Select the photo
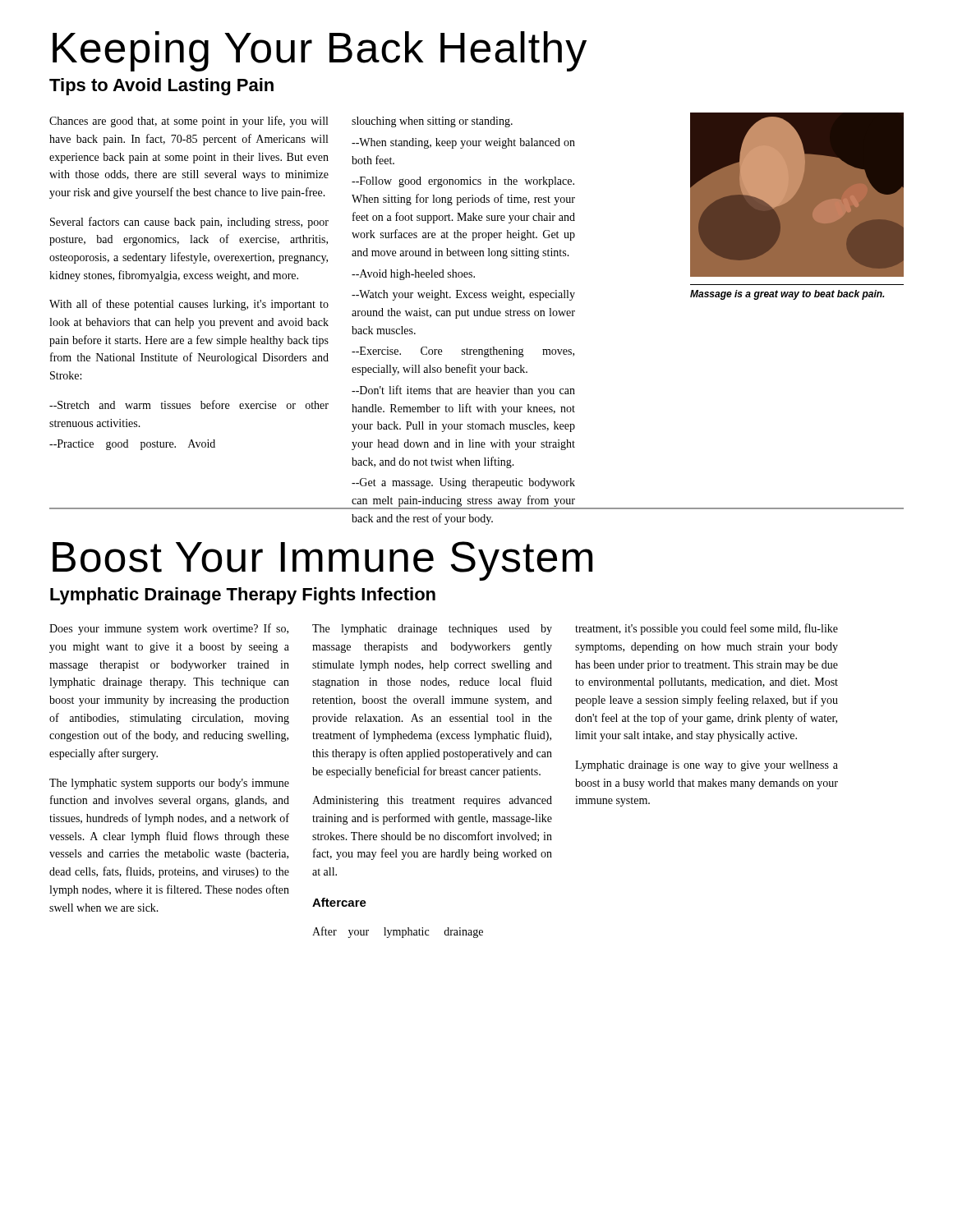953x1232 pixels. pyautogui.click(x=797, y=197)
